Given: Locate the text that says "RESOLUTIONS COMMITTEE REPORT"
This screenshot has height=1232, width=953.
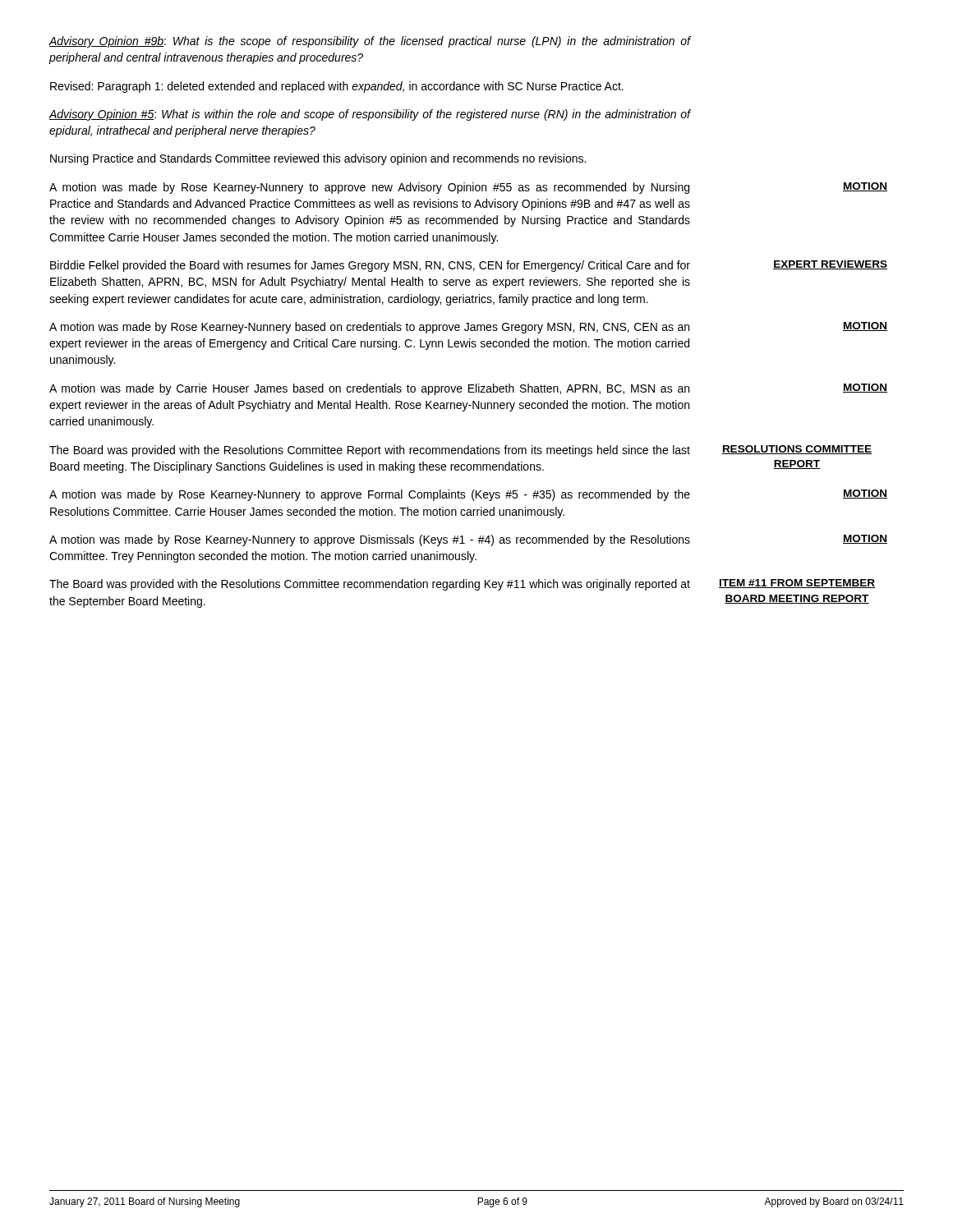Looking at the screenshot, I should (x=797, y=456).
